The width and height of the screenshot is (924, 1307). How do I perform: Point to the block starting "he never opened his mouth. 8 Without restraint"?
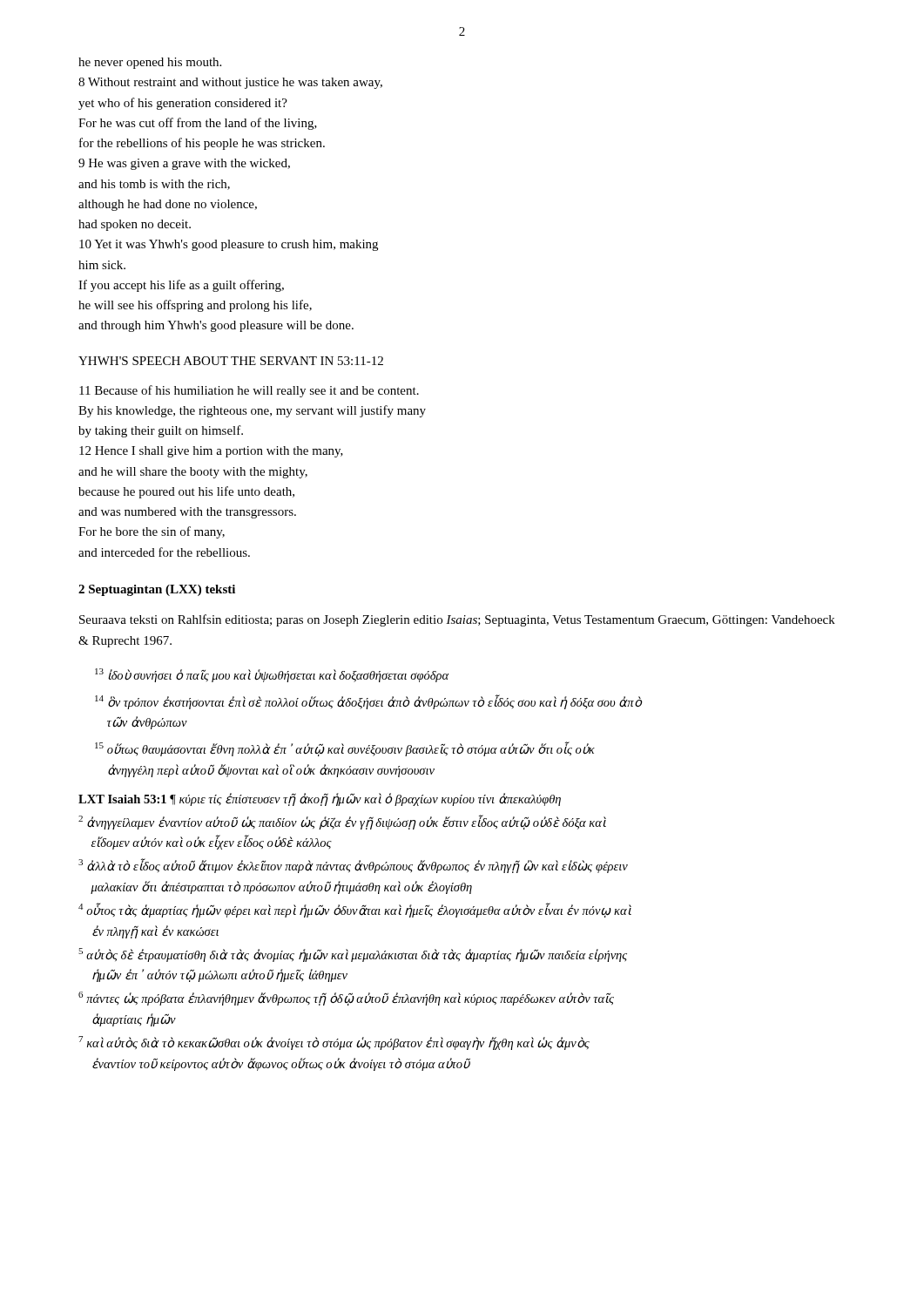click(231, 194)
